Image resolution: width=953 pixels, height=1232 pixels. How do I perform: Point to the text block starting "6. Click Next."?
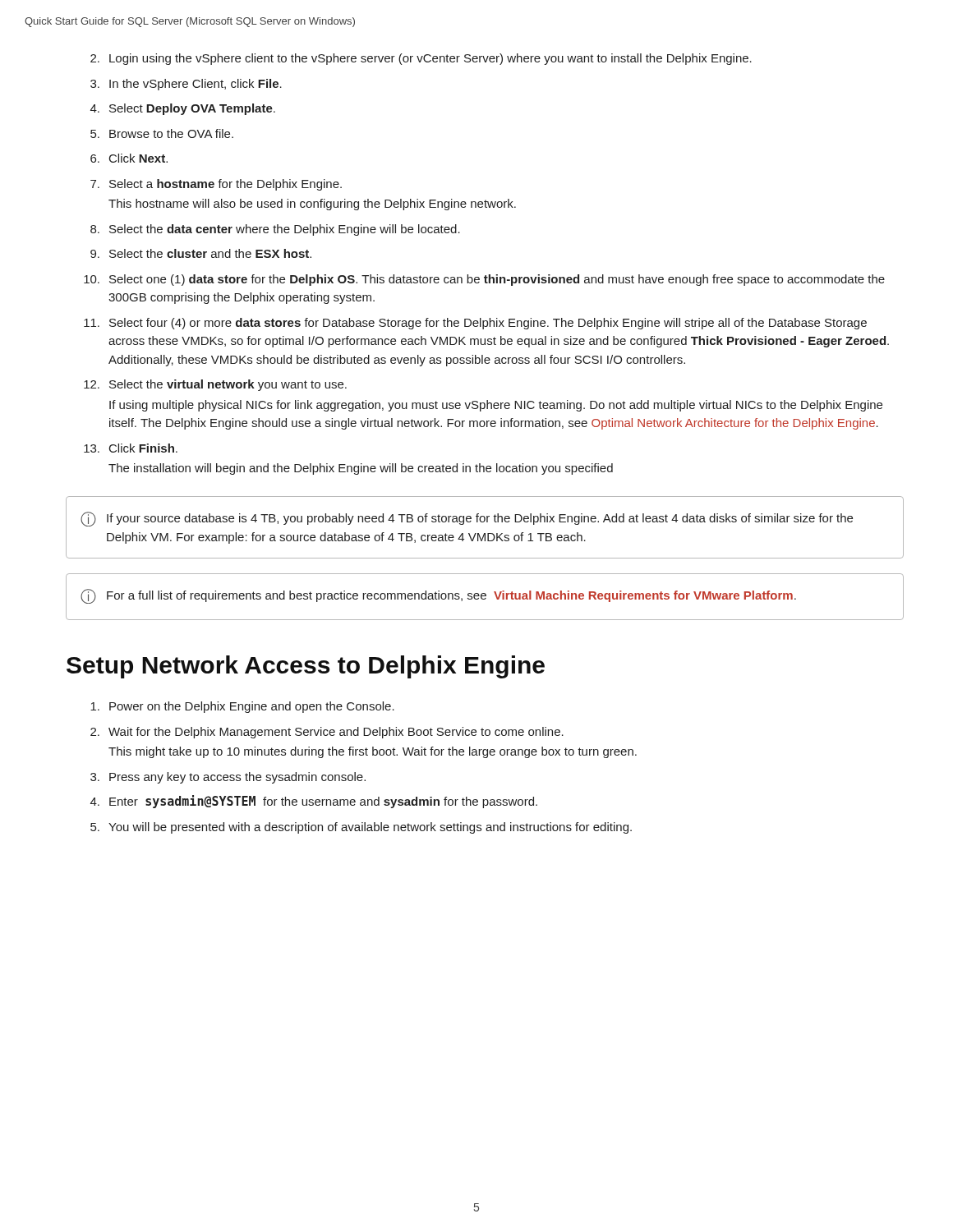coord(129,158)
